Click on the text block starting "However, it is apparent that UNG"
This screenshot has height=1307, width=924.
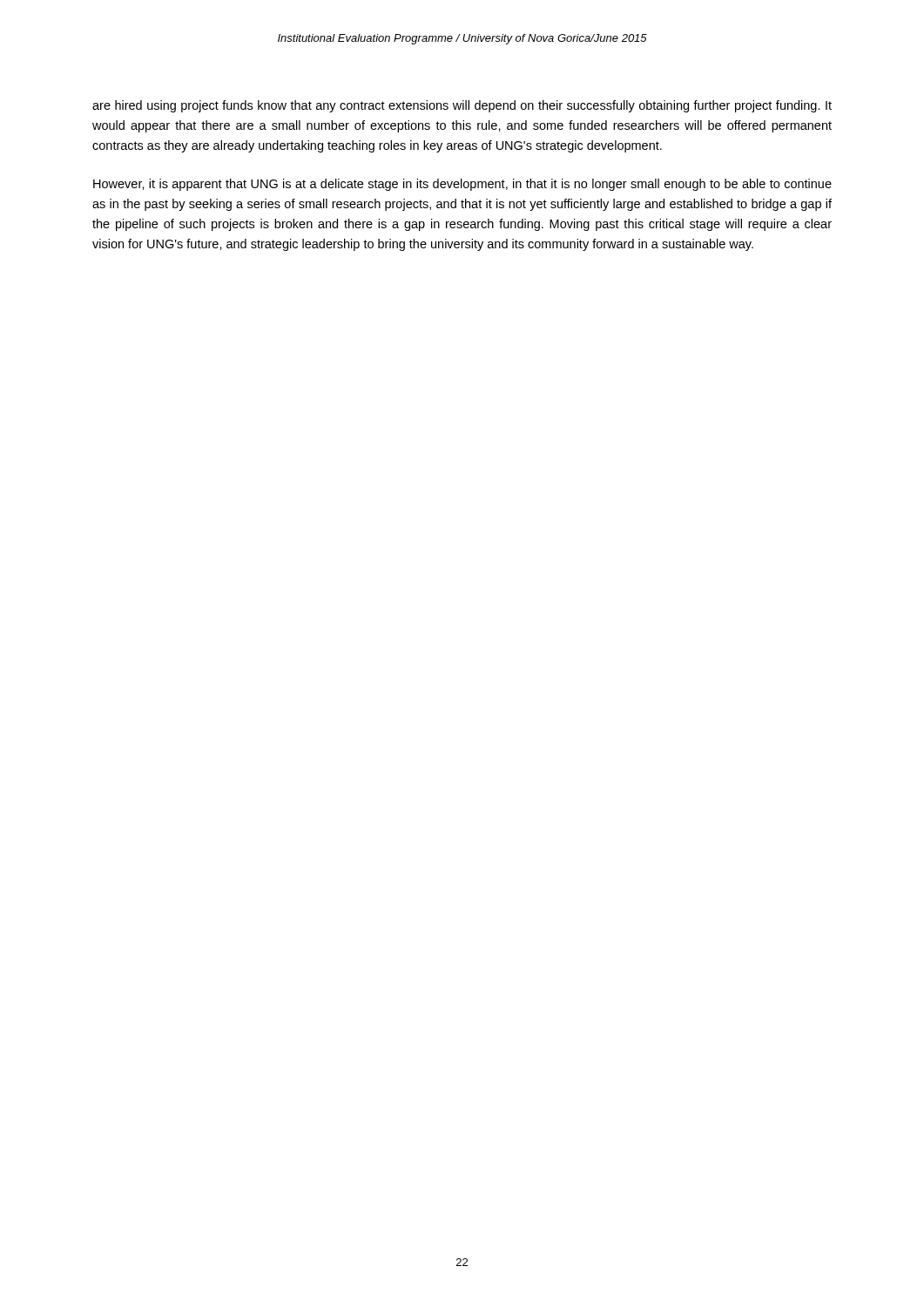click(462, 214)
